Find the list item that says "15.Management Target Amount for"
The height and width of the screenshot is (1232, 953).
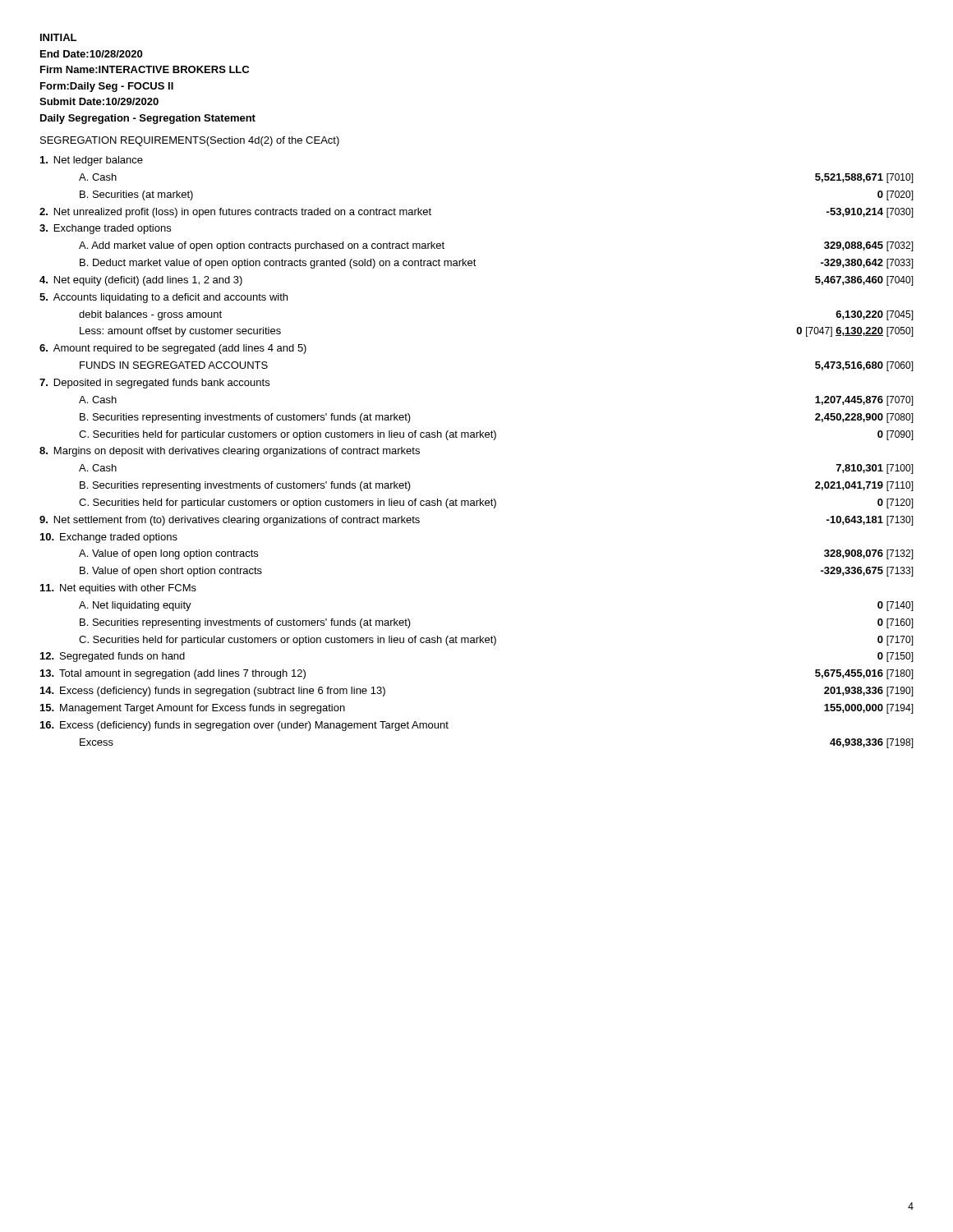coord(189,708)
